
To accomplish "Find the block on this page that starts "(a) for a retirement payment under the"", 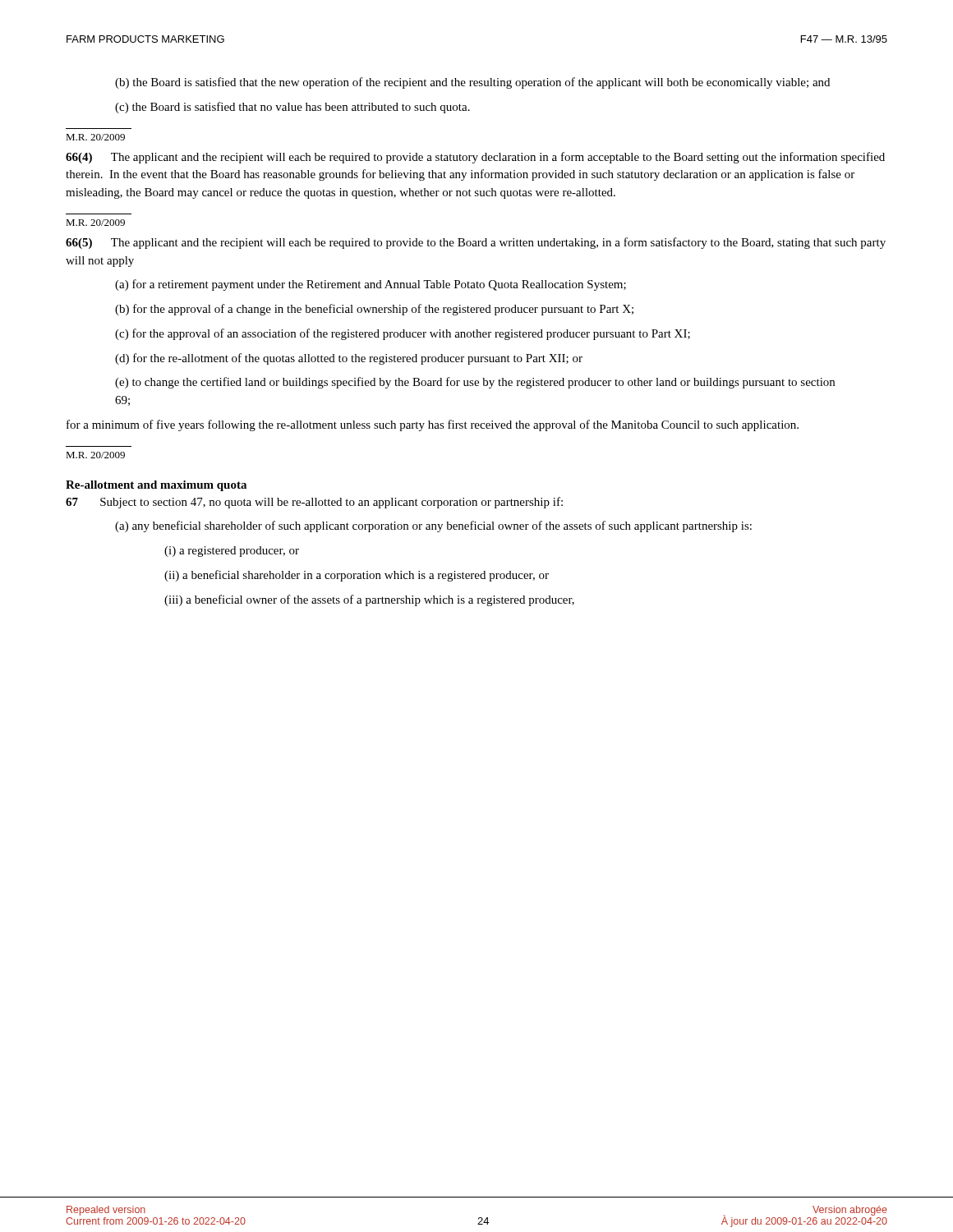I will pos(476,285).
